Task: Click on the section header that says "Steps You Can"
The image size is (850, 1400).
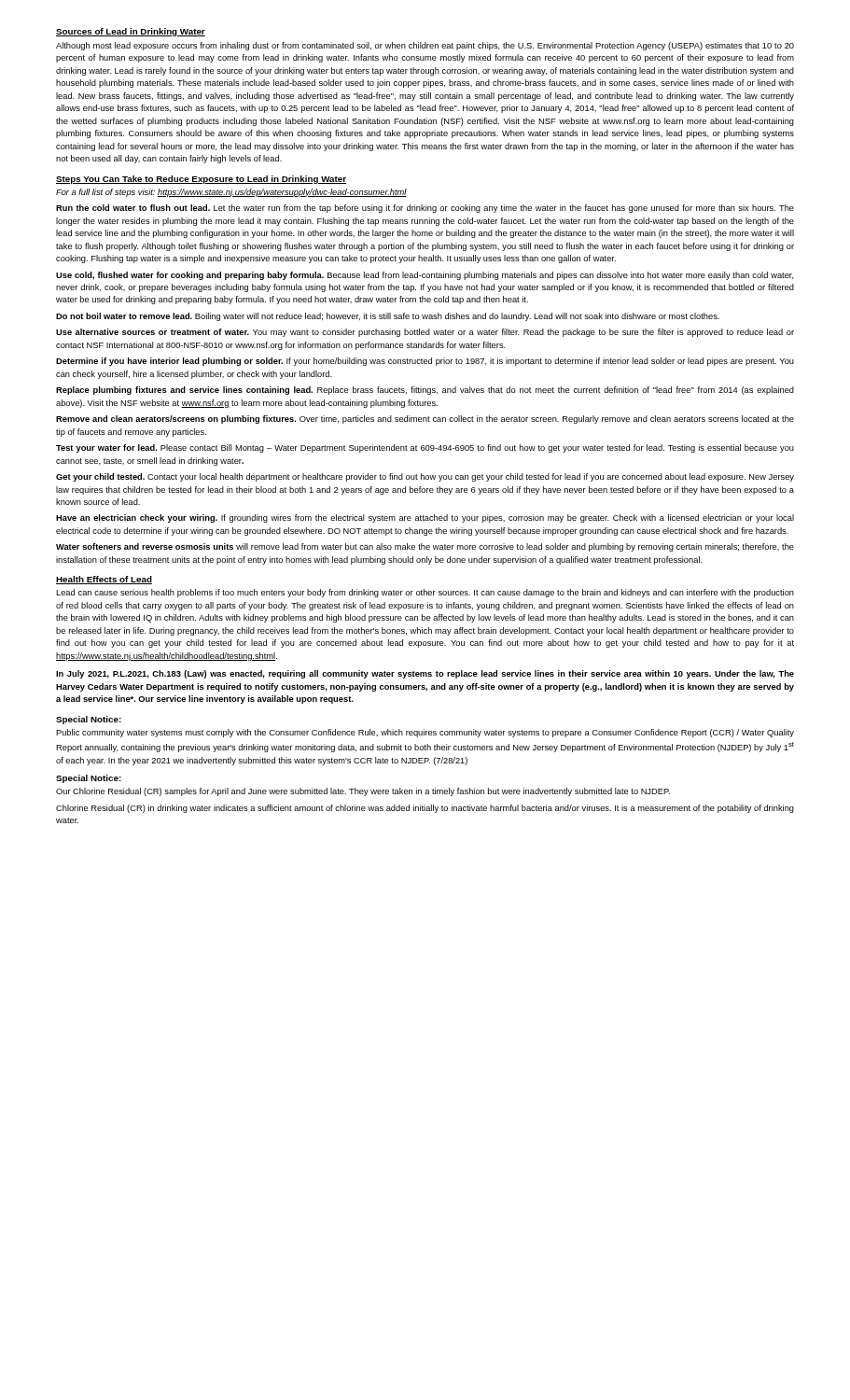Action: [x=201, y=178]
